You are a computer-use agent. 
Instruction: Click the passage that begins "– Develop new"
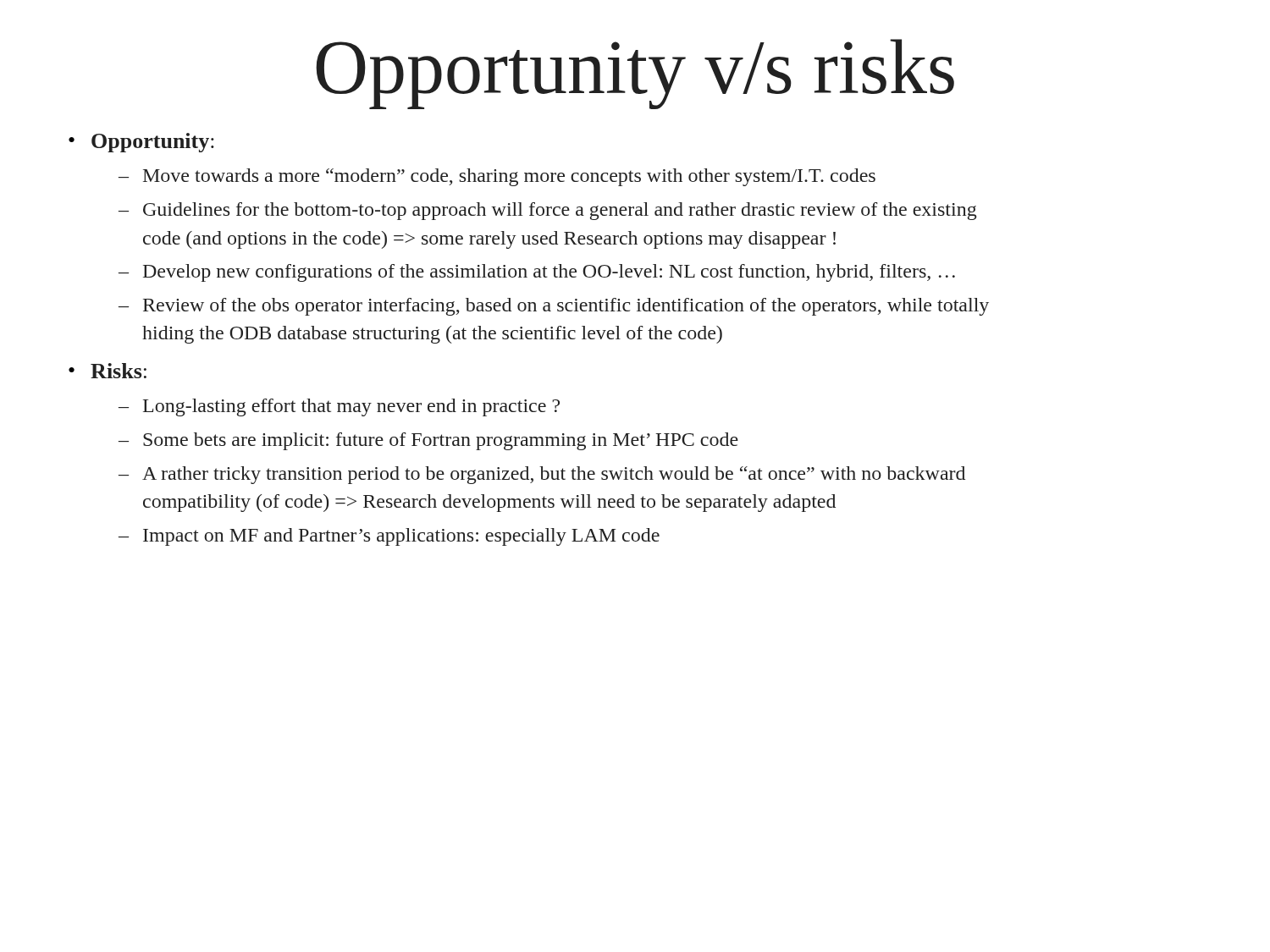538,272
